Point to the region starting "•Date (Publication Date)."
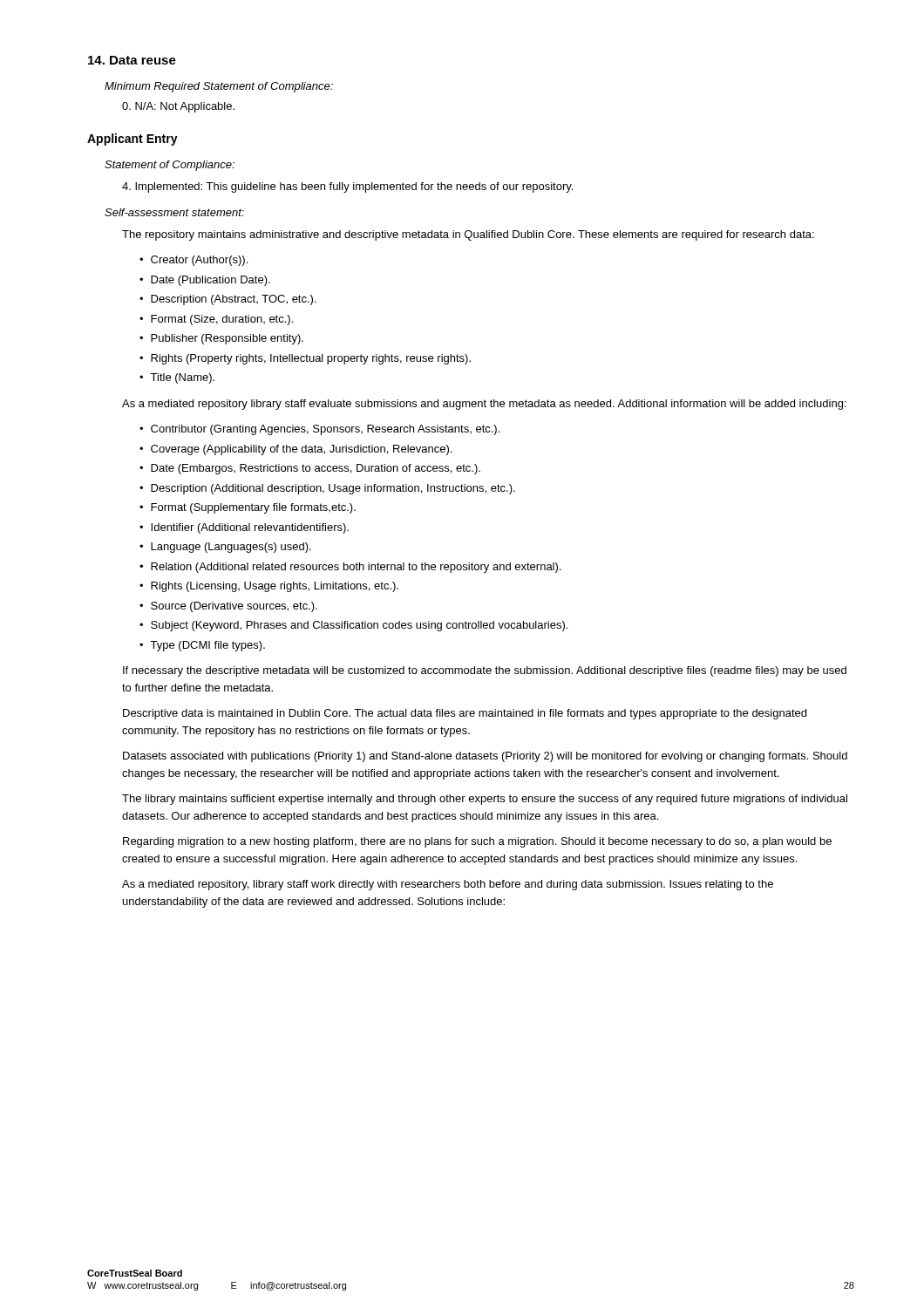The height and width of the screenshot is (1308, 924). [205, 279]
